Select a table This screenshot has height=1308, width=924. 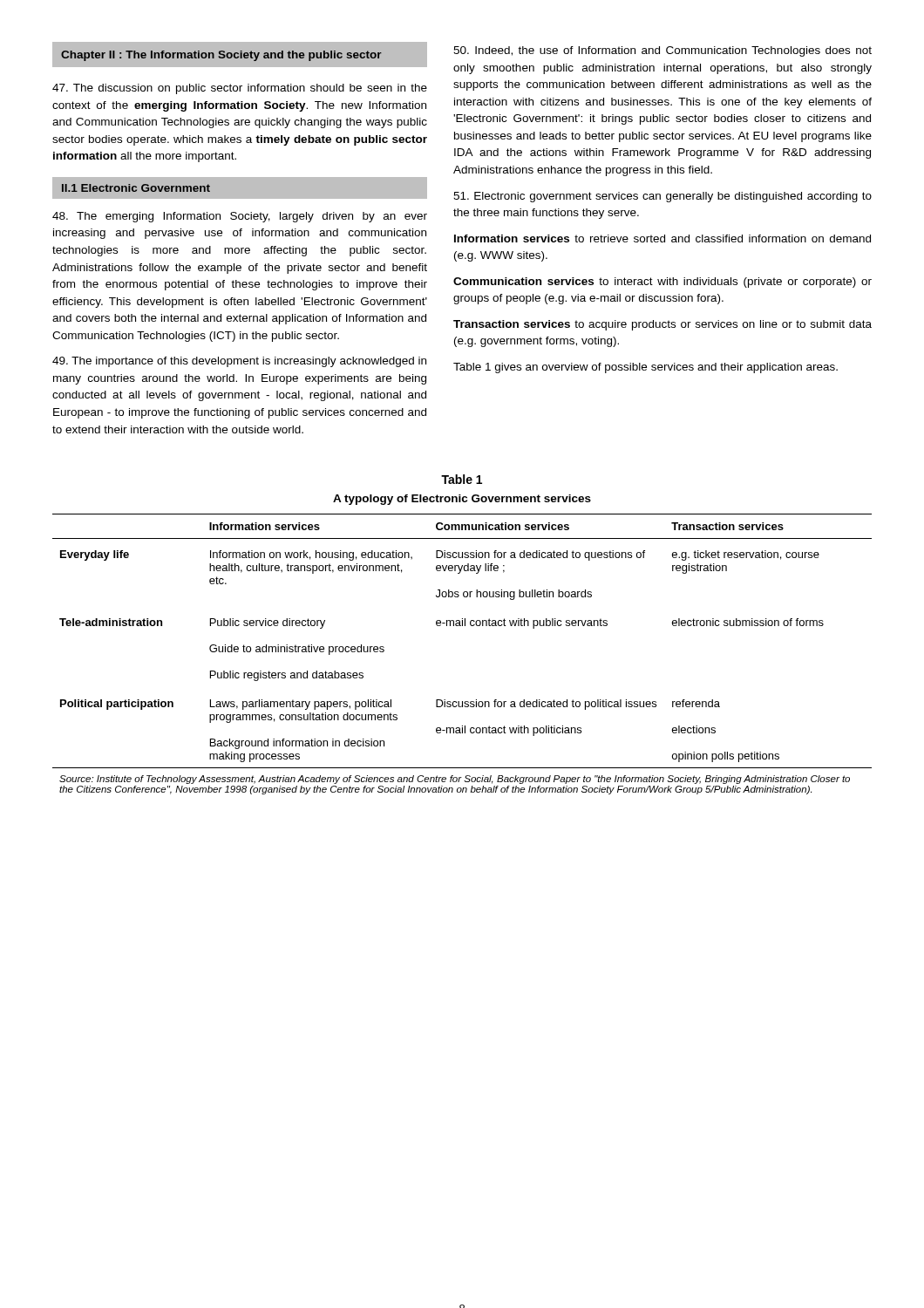pyautogui.click(x=462, y=657)
